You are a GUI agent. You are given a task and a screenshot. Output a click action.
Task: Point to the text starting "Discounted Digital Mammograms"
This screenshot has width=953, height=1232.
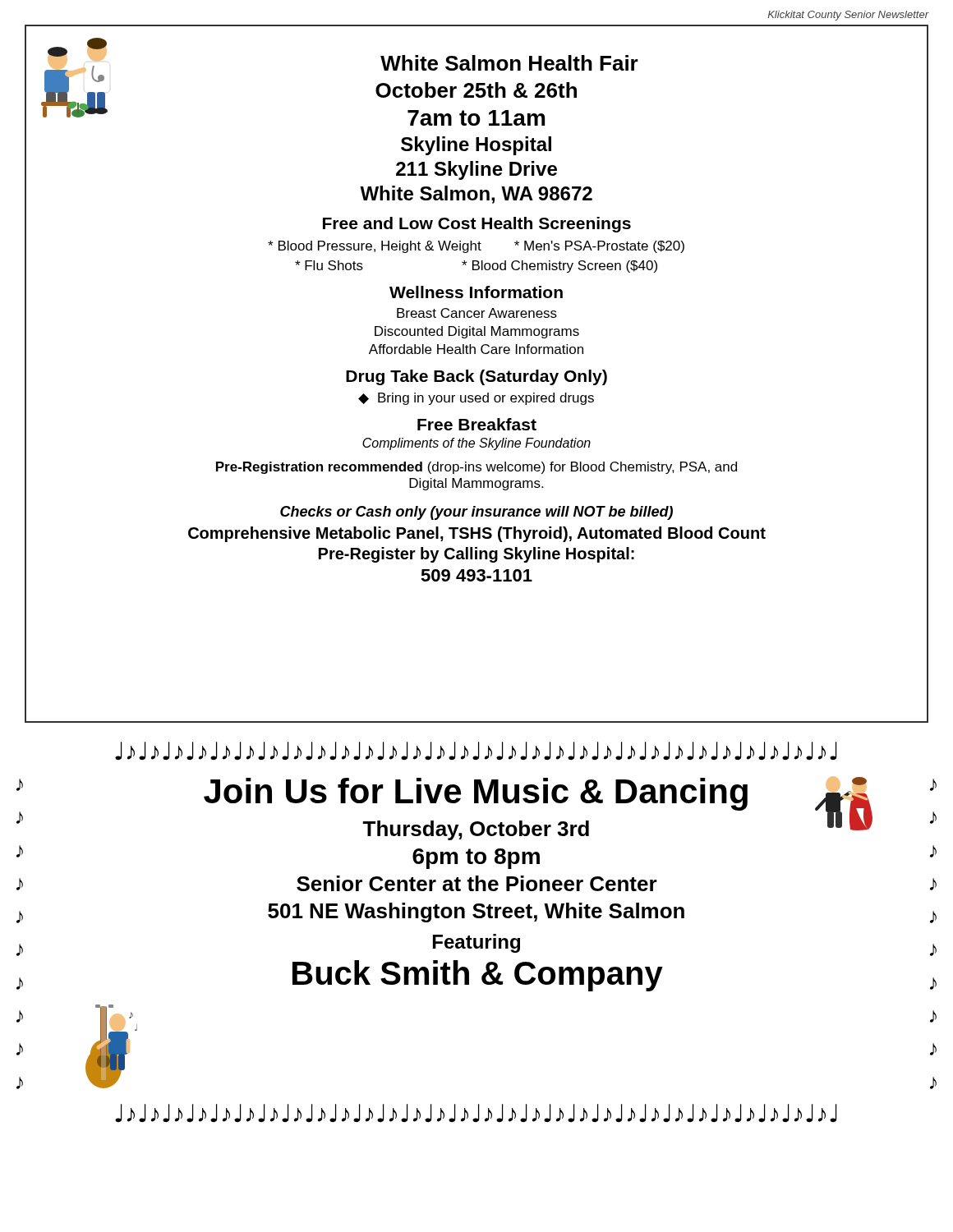[476, 331]
